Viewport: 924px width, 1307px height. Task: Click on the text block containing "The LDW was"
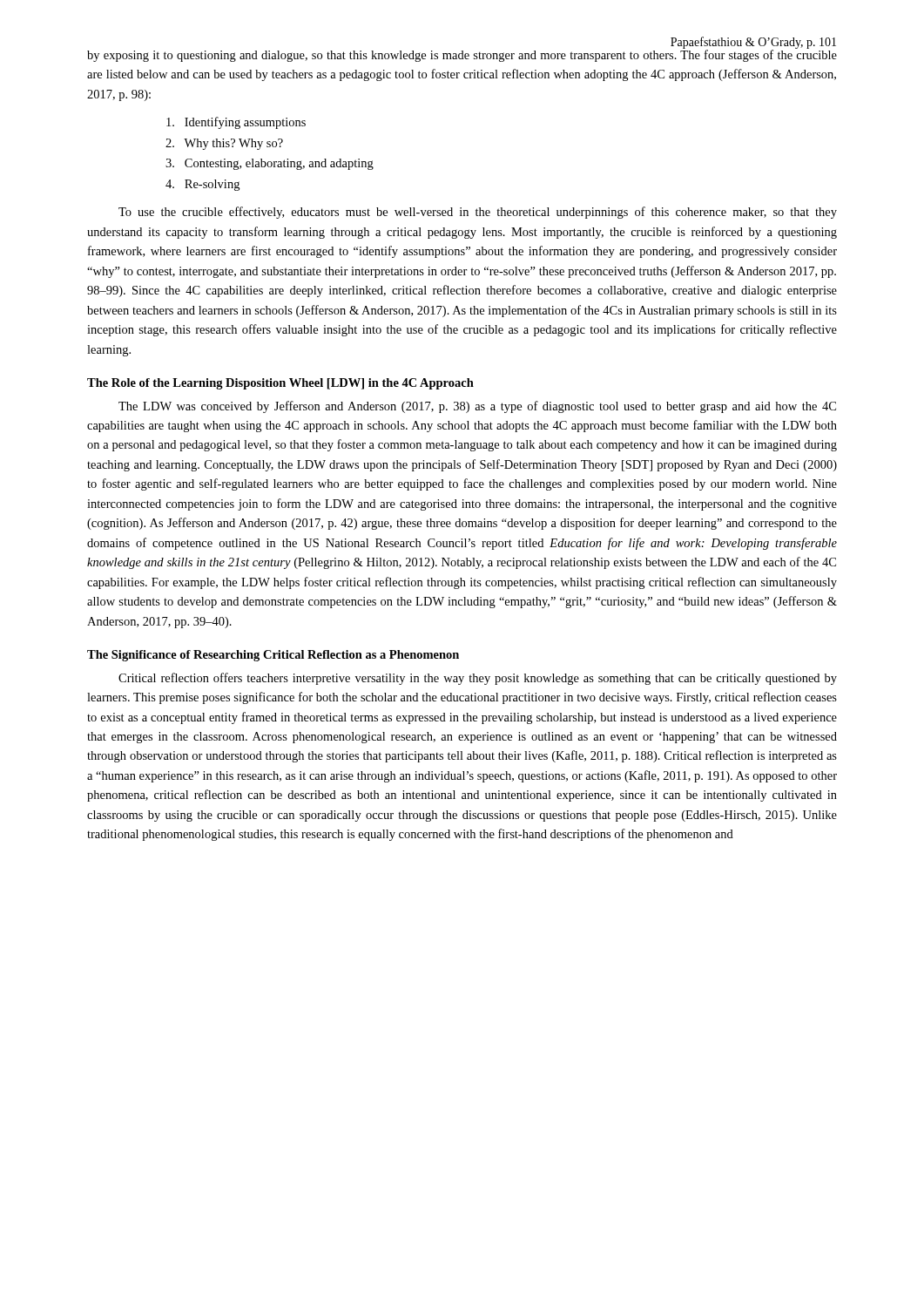click(462, 514)
